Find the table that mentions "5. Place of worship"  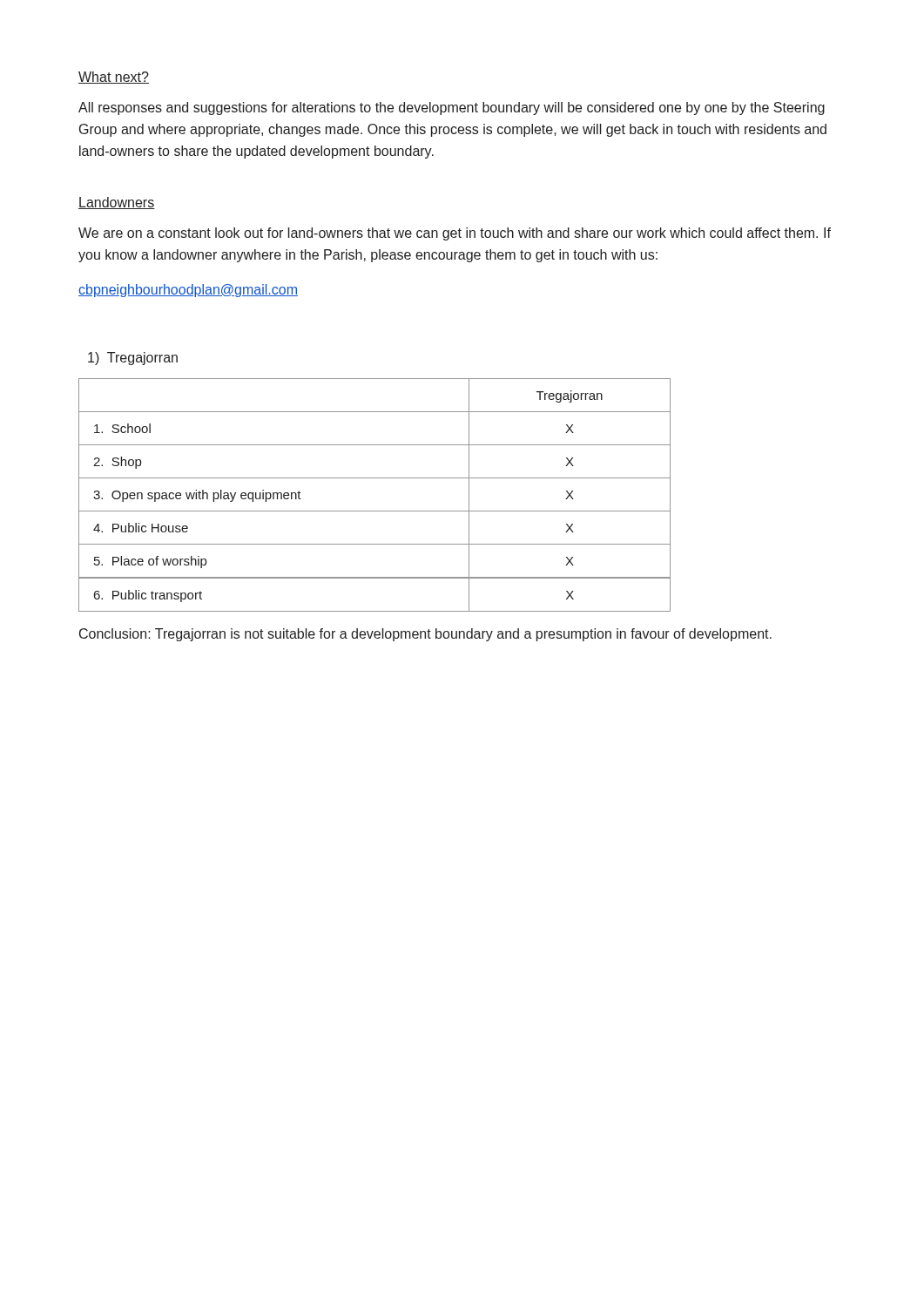458,478
